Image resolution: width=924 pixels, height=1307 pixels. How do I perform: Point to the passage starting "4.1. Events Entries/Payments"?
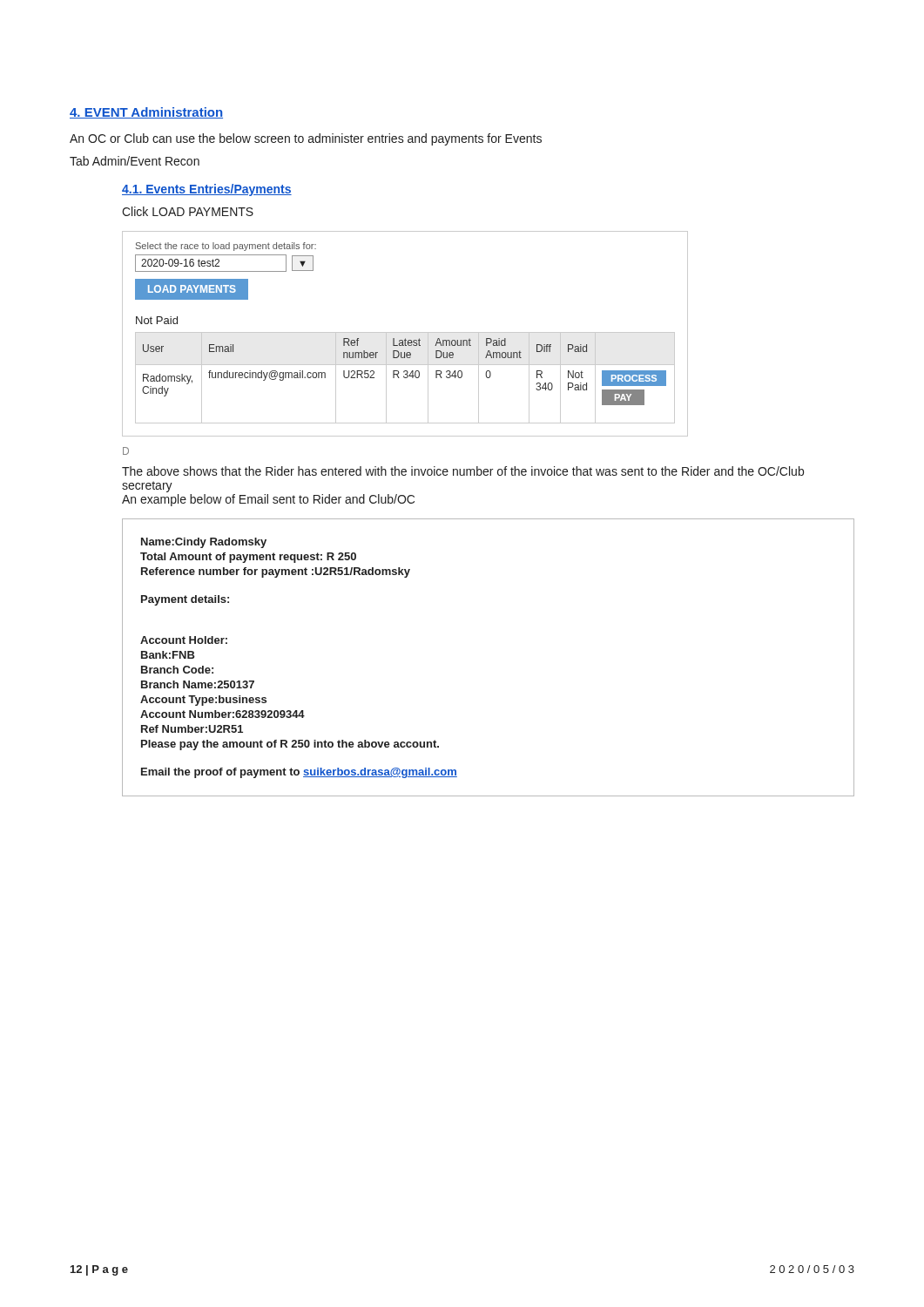tap(207, 189)
